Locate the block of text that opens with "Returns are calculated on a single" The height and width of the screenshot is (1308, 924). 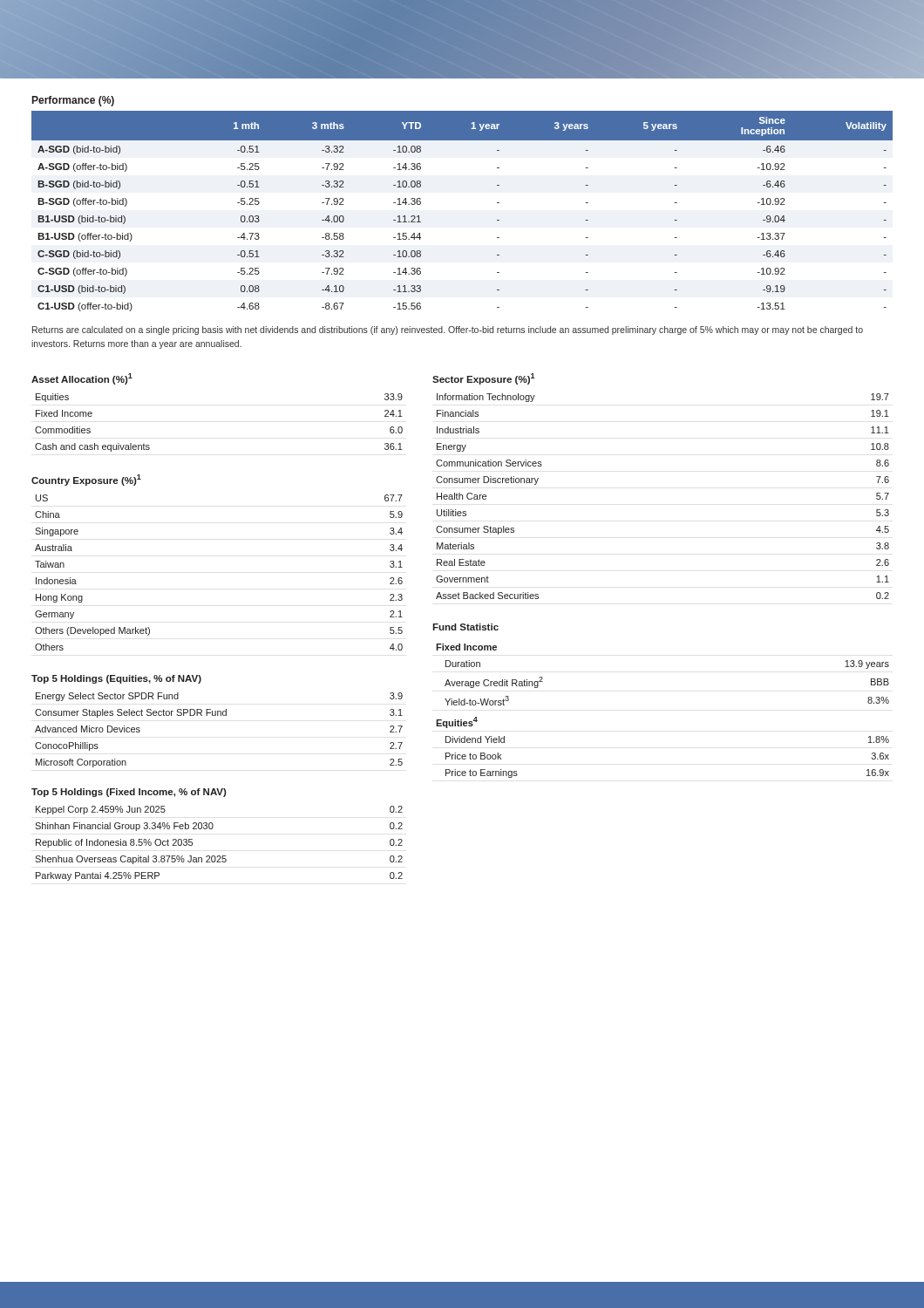tap(447, 336)
